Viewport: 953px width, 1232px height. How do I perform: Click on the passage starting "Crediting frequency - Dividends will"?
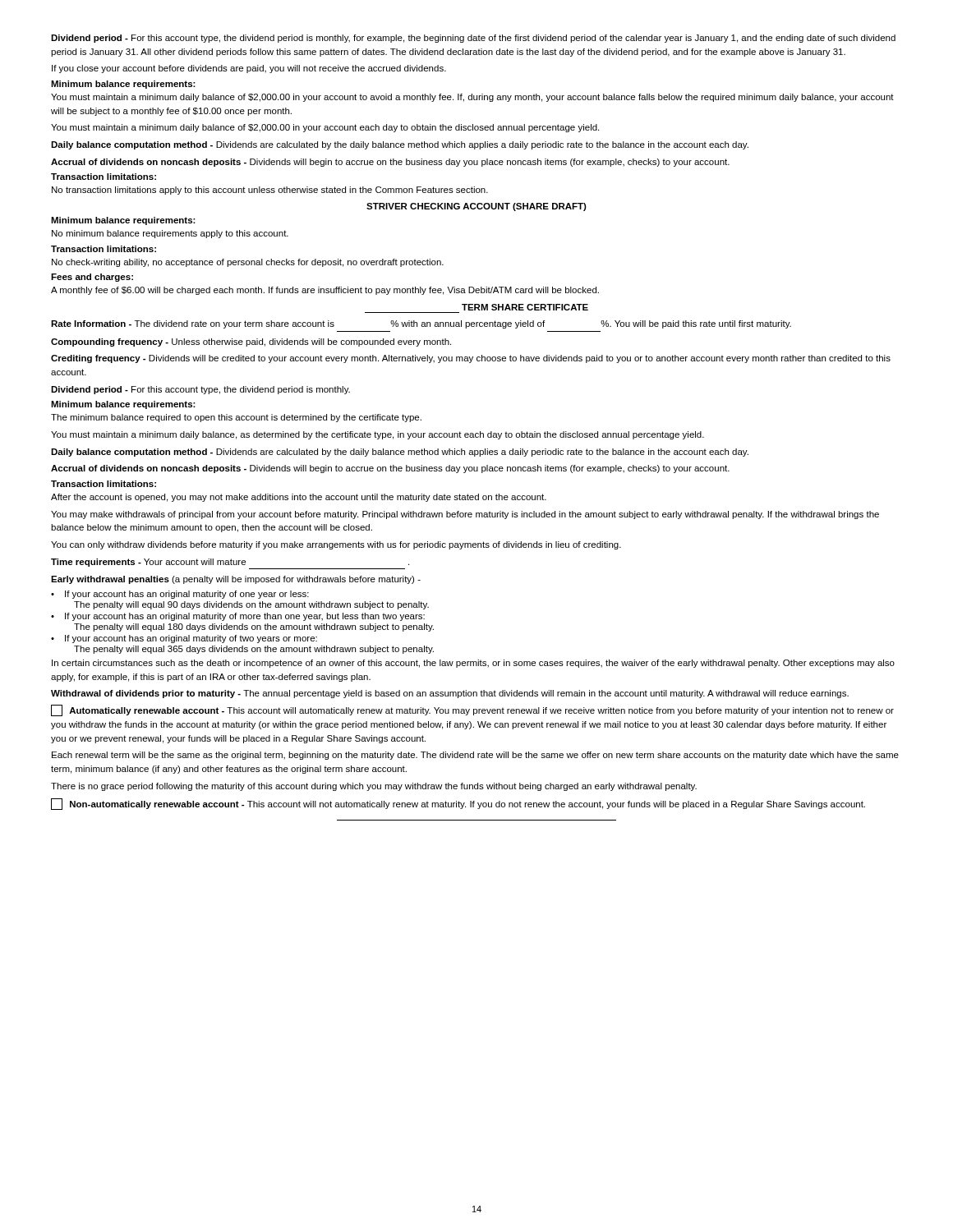471,365
